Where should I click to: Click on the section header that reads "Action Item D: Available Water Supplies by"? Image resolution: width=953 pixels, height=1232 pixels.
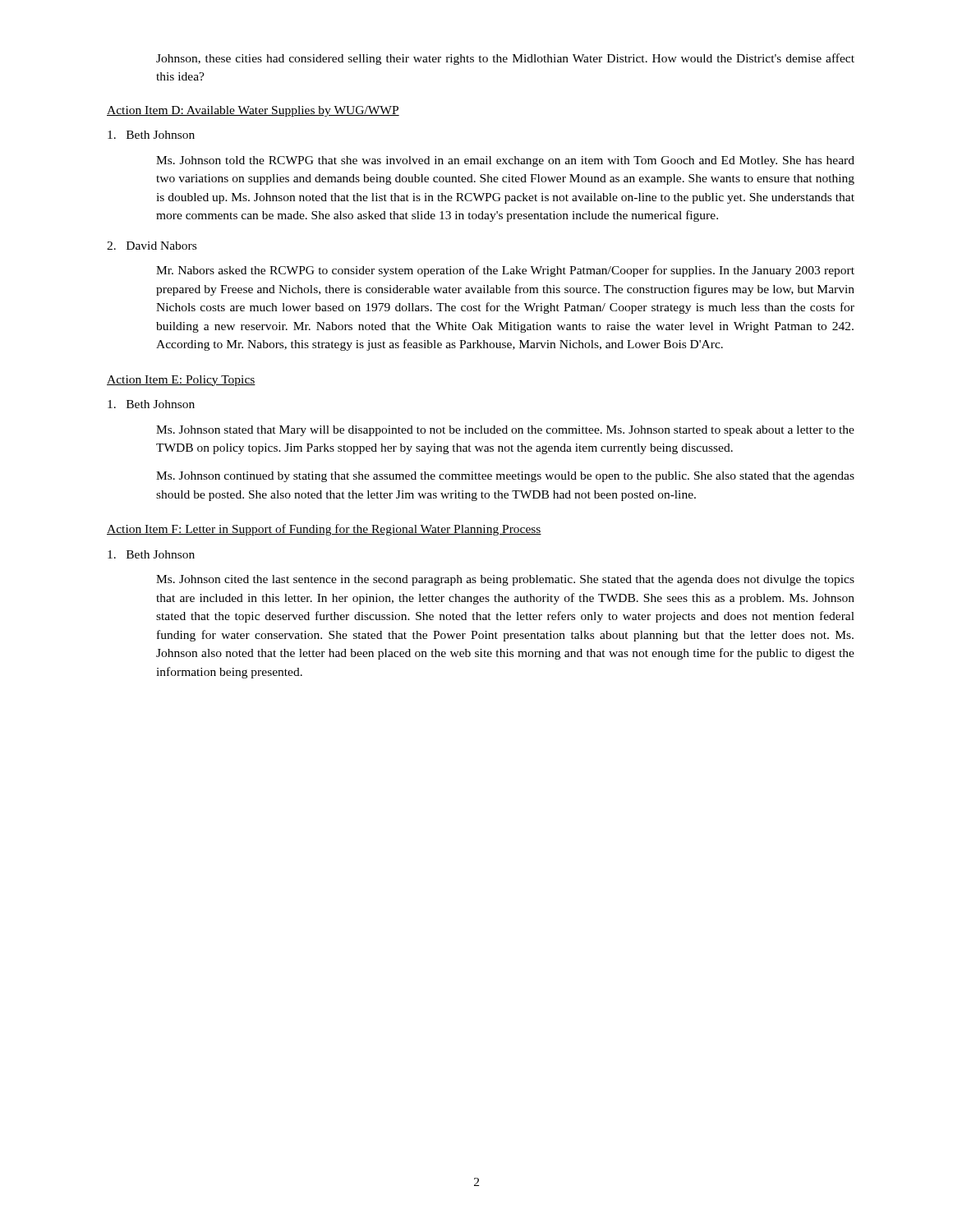[x=253, y=110]
